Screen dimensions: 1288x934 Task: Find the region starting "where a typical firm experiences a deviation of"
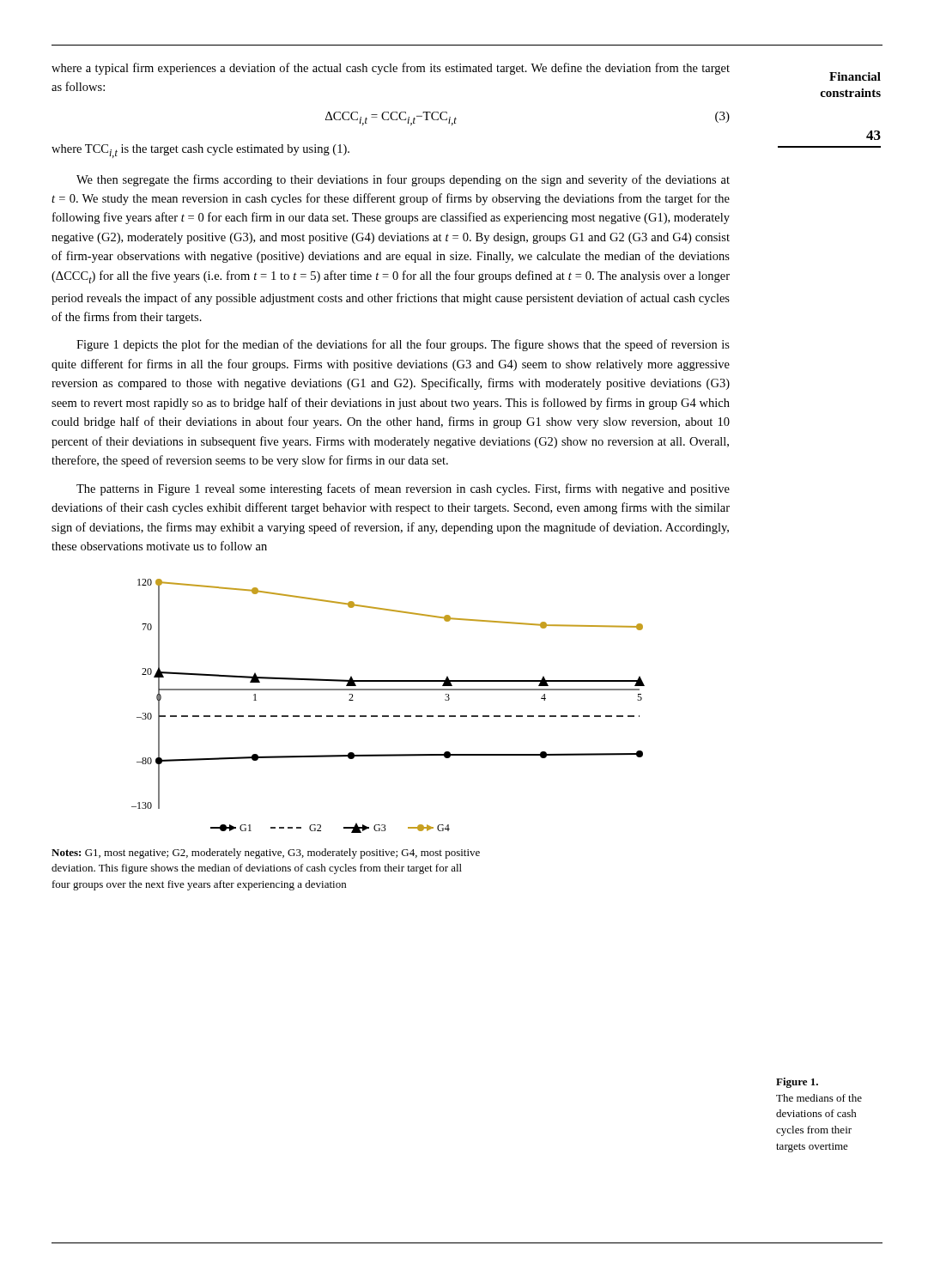tap(391, 77)
